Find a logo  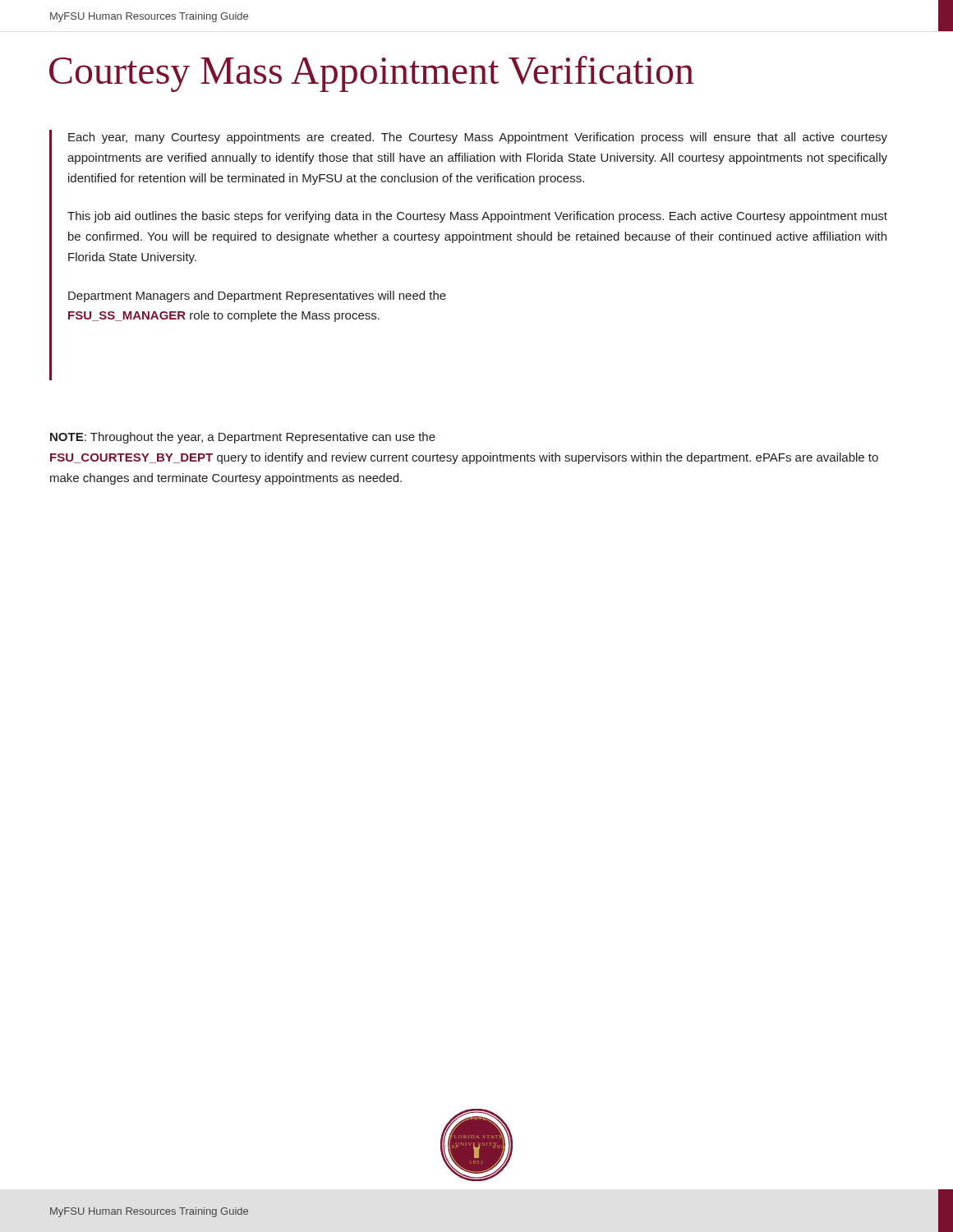click(476, 1145)
